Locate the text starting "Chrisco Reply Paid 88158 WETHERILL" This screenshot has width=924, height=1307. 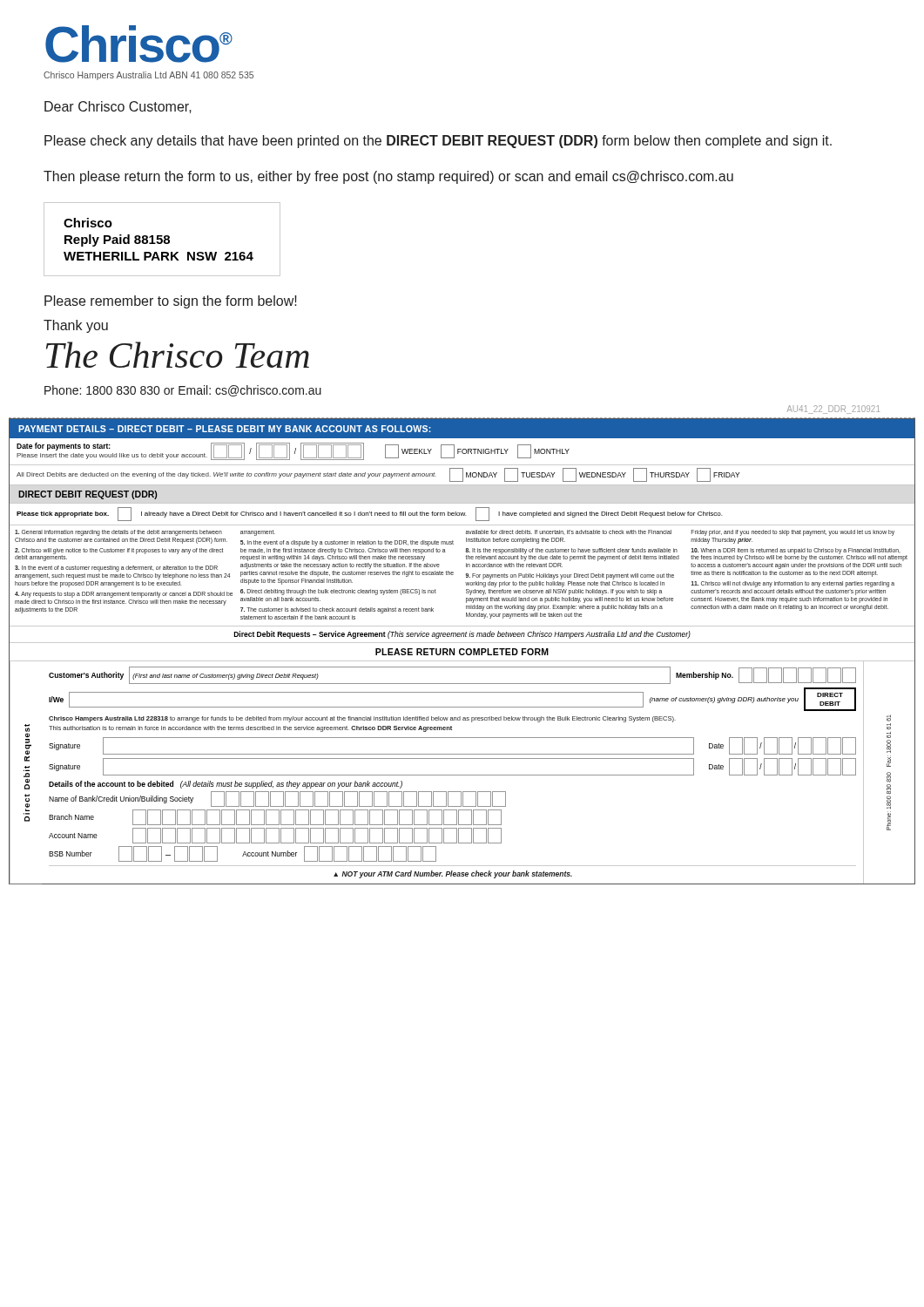pyautogui.click(x=158, y=240)
